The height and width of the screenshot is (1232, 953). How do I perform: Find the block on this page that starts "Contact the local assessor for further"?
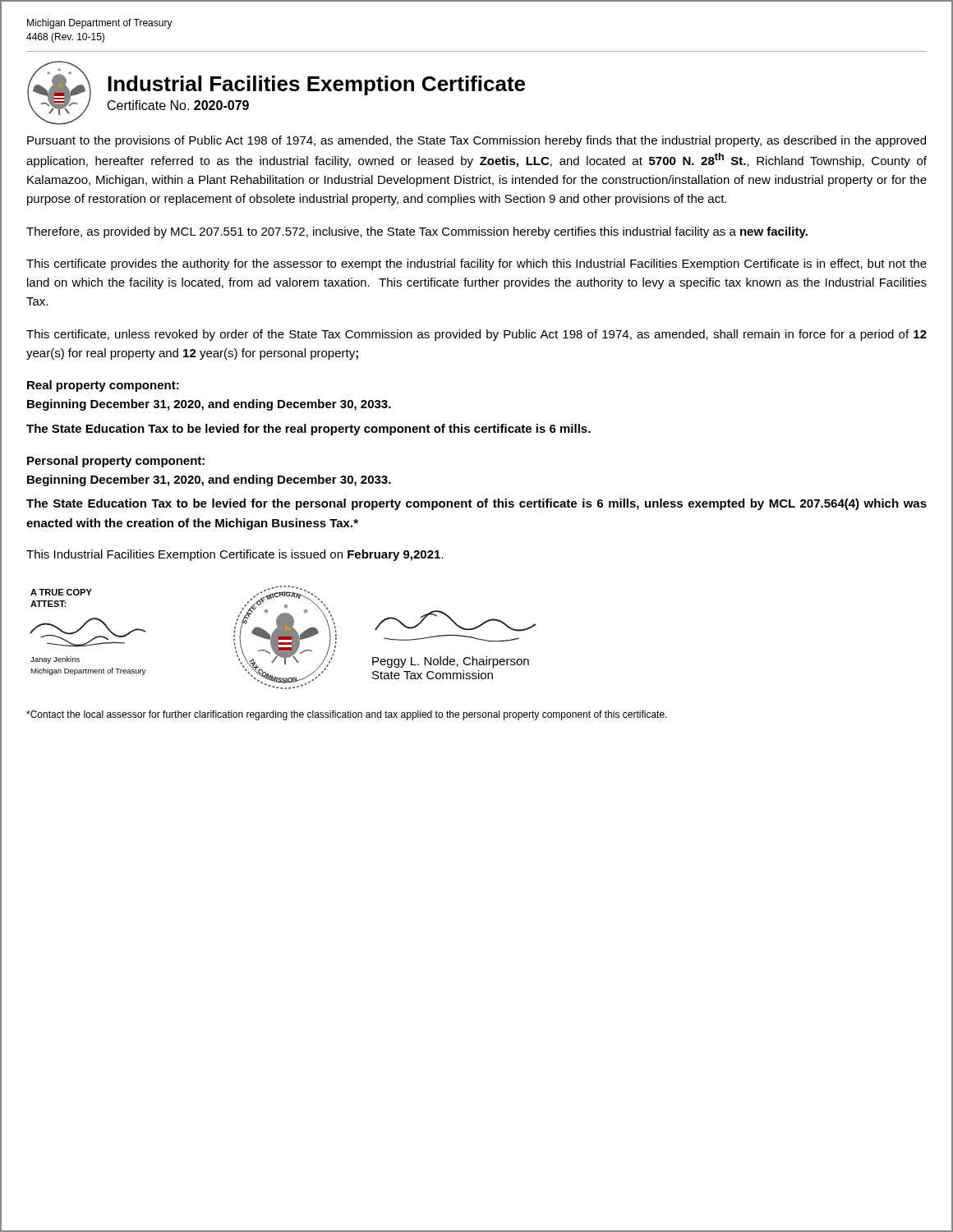coord(347,714)
